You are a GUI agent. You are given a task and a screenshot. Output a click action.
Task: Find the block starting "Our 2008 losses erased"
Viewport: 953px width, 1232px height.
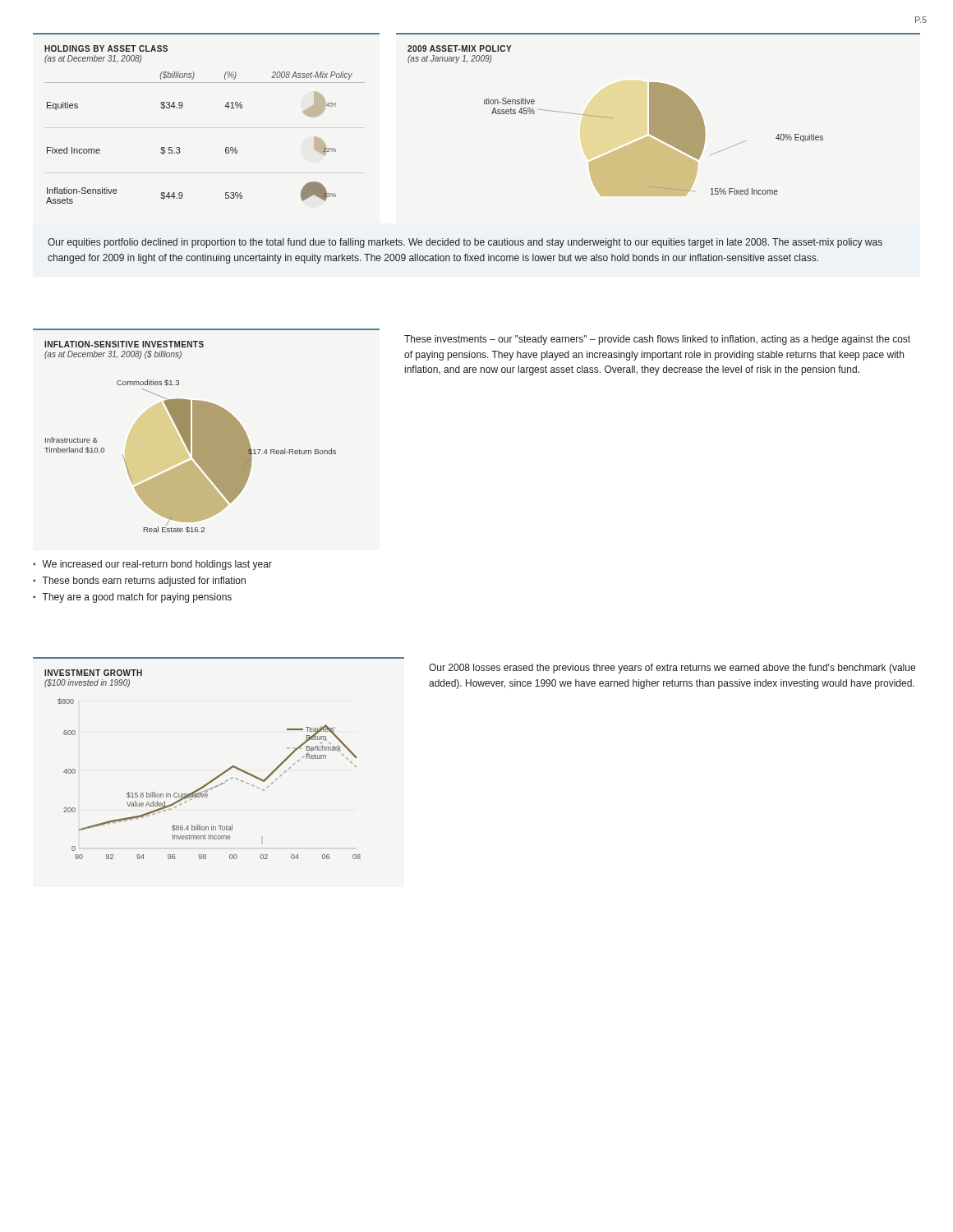(672, 675)
